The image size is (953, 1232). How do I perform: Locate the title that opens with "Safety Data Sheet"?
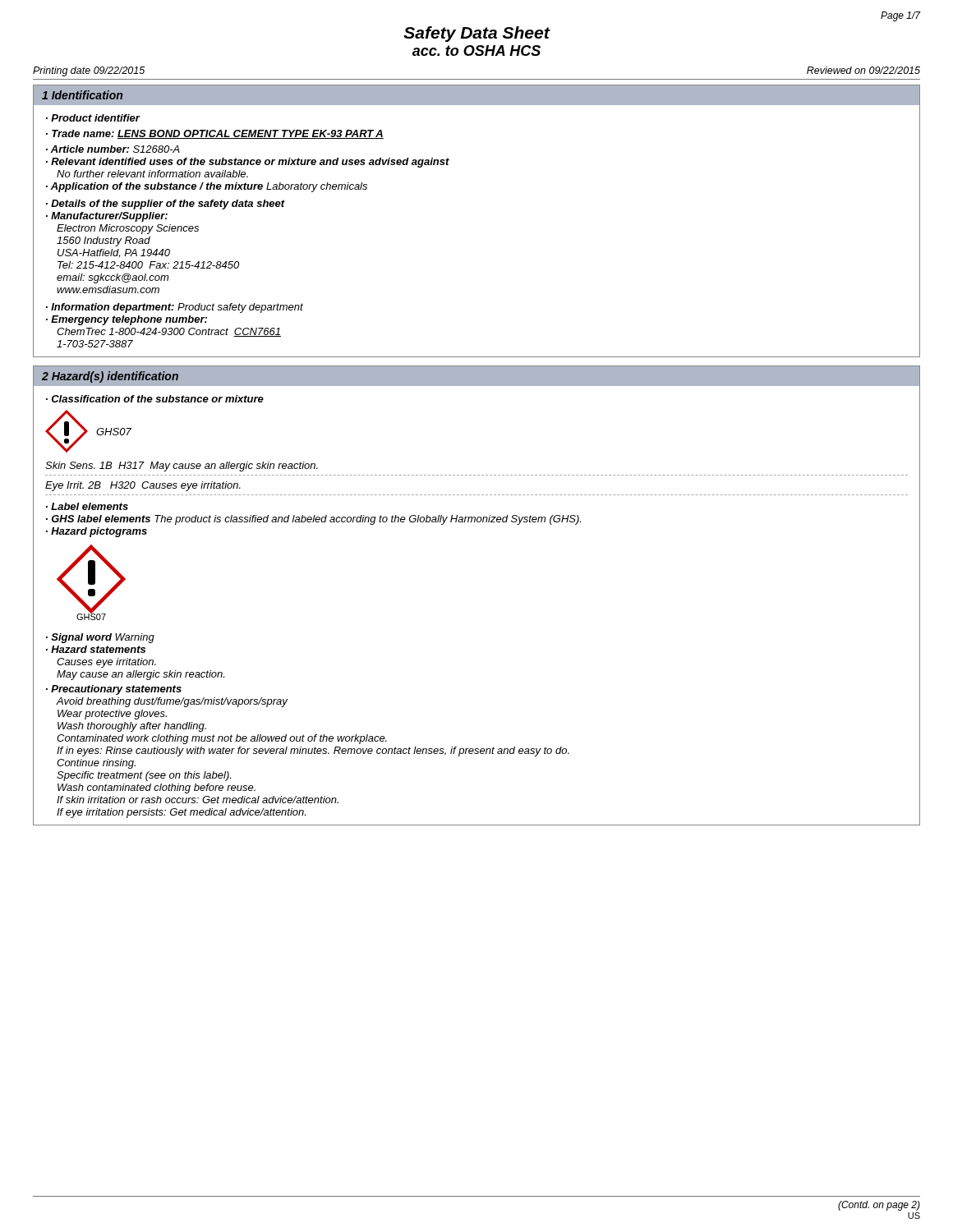[476, 42]
